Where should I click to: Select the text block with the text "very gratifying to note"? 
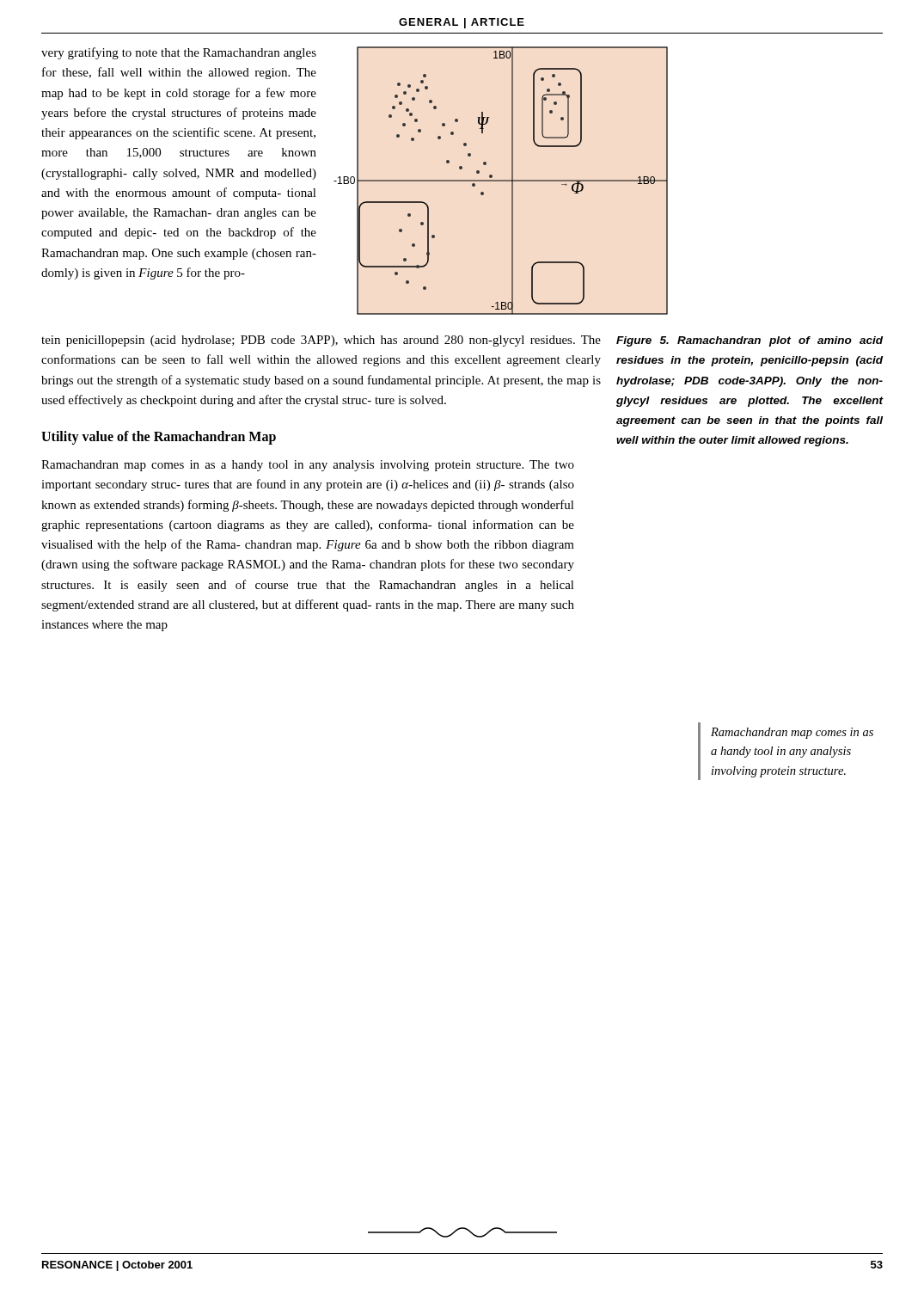(179, 162)
